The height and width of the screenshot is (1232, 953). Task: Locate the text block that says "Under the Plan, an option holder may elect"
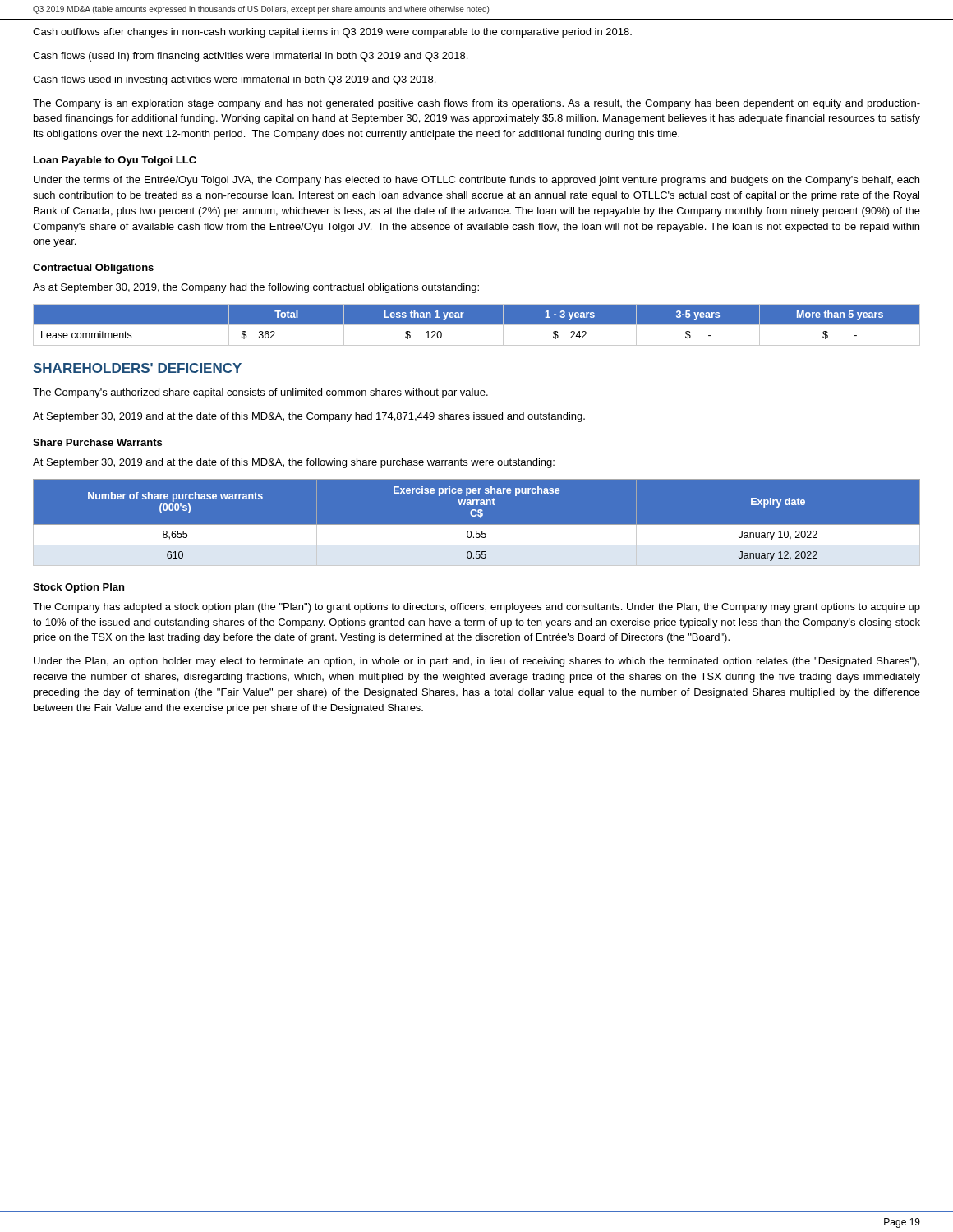pos(476,685)
